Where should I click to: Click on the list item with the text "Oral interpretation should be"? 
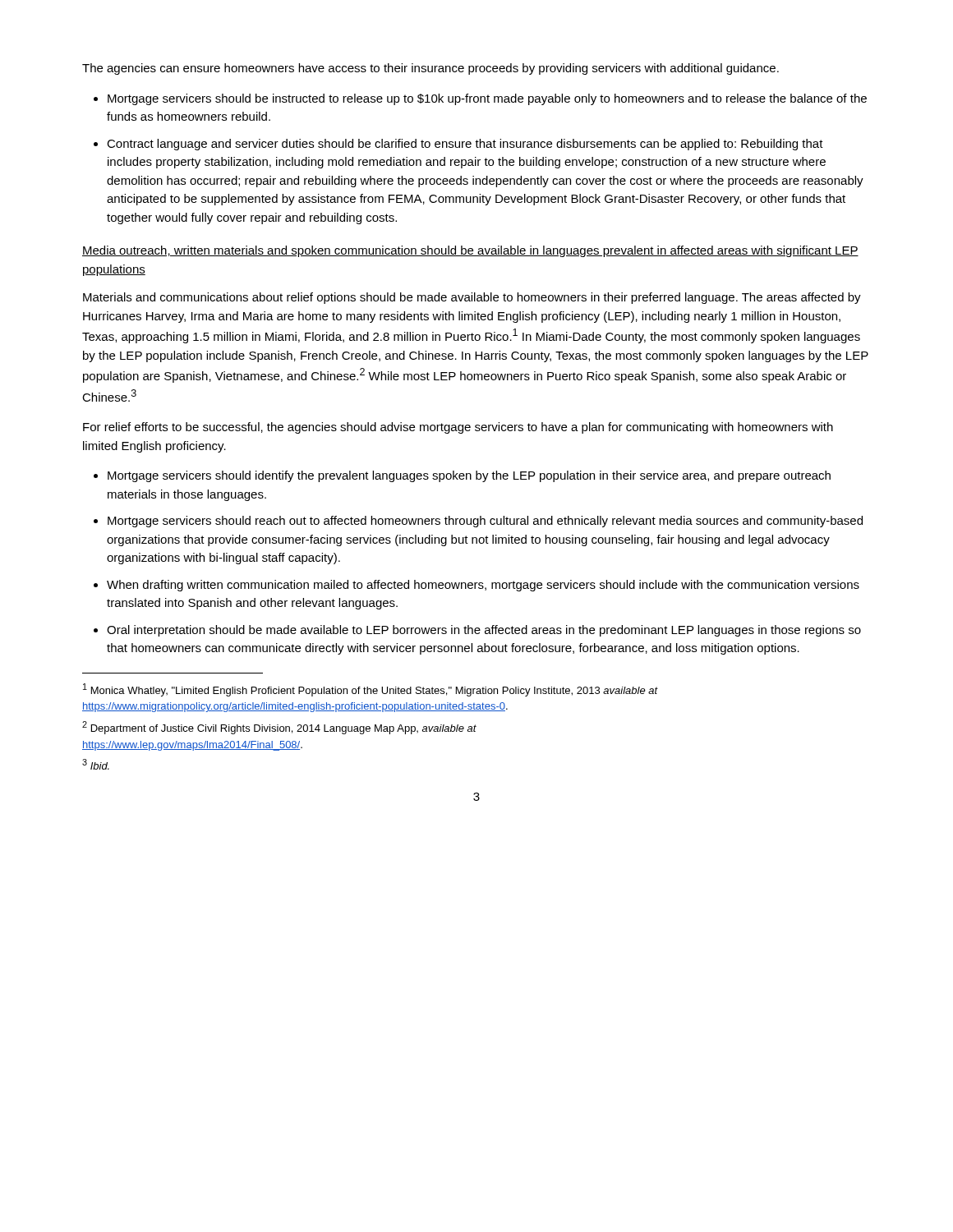[484, 638]
